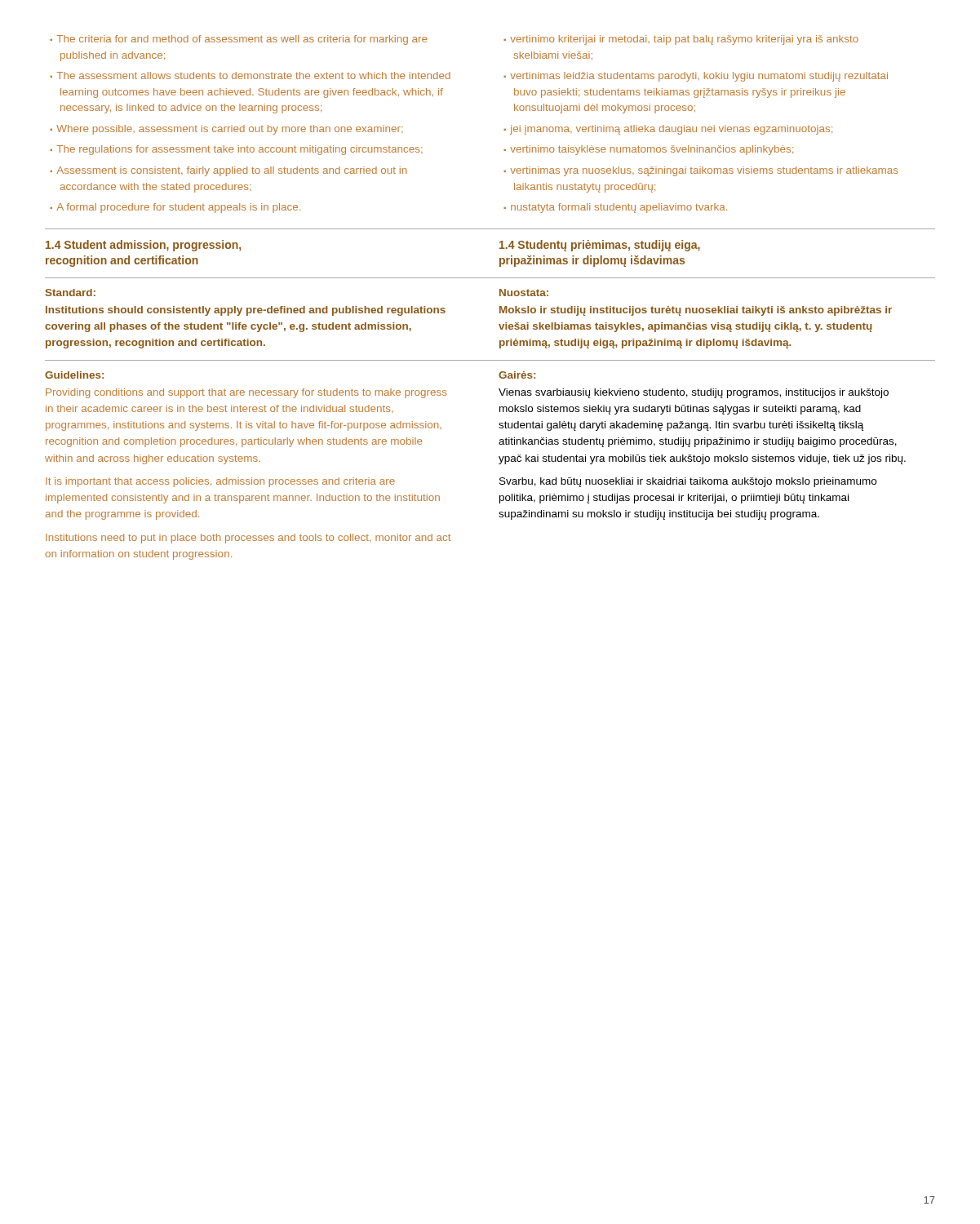Find the element starting "vertinimas leidžia studentams parodyti, kokiu lygiu numatomi studijų"
This screenshot has width=980, height=1224.
[x=699, y=92]
